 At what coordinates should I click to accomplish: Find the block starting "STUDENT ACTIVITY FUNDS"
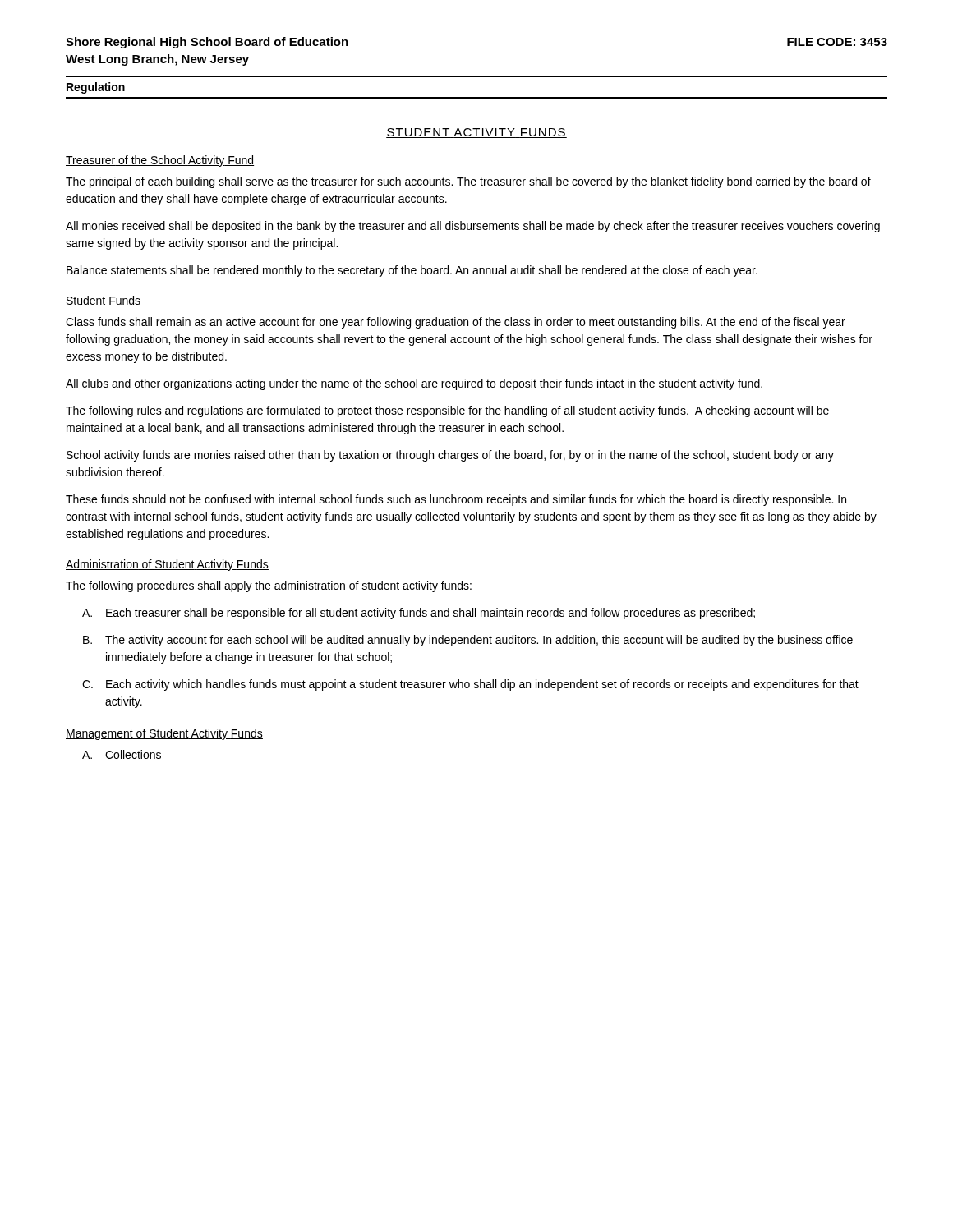[x=476, y=132]
